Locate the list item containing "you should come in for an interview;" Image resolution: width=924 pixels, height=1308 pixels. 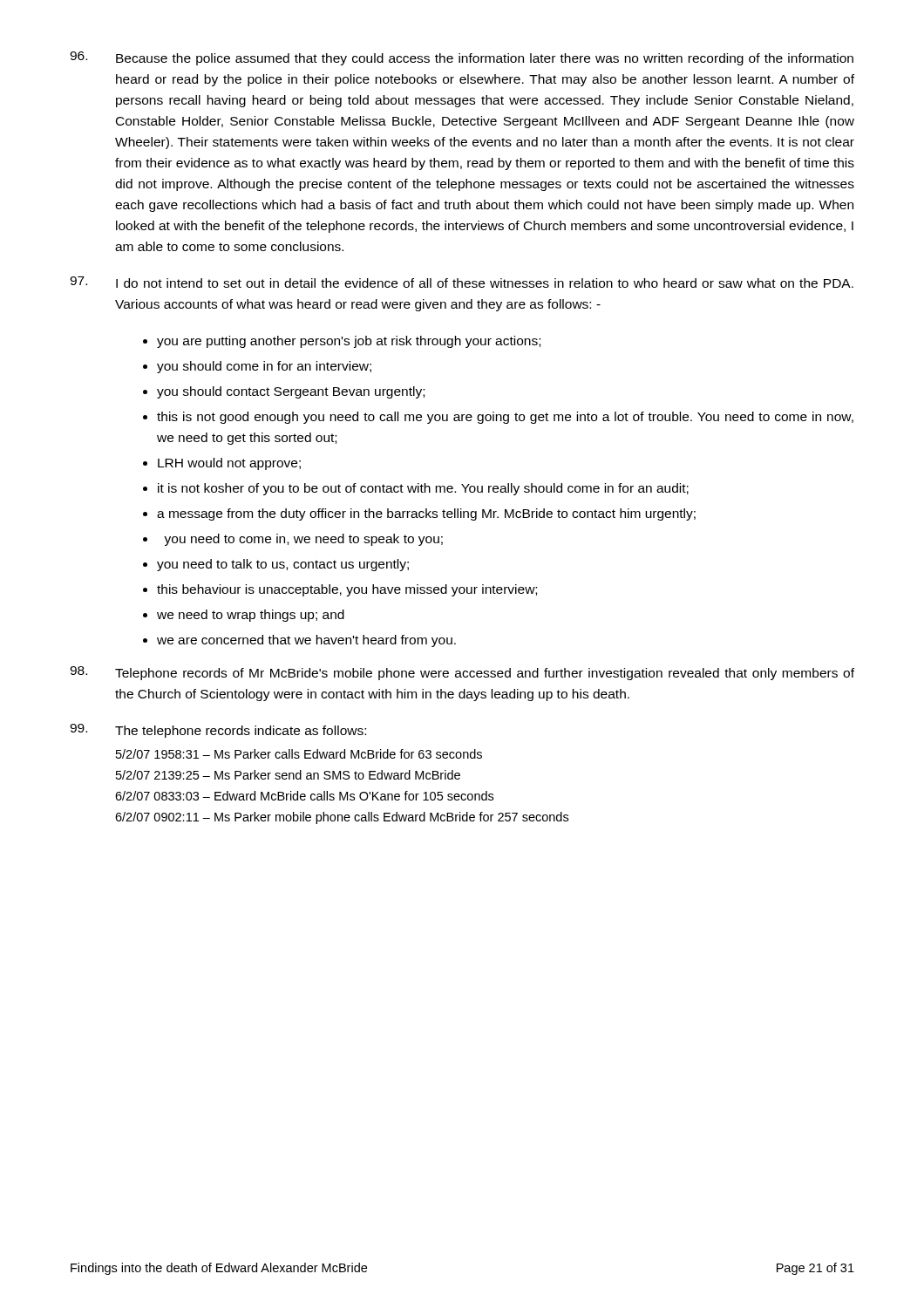(x=265, y=366)
